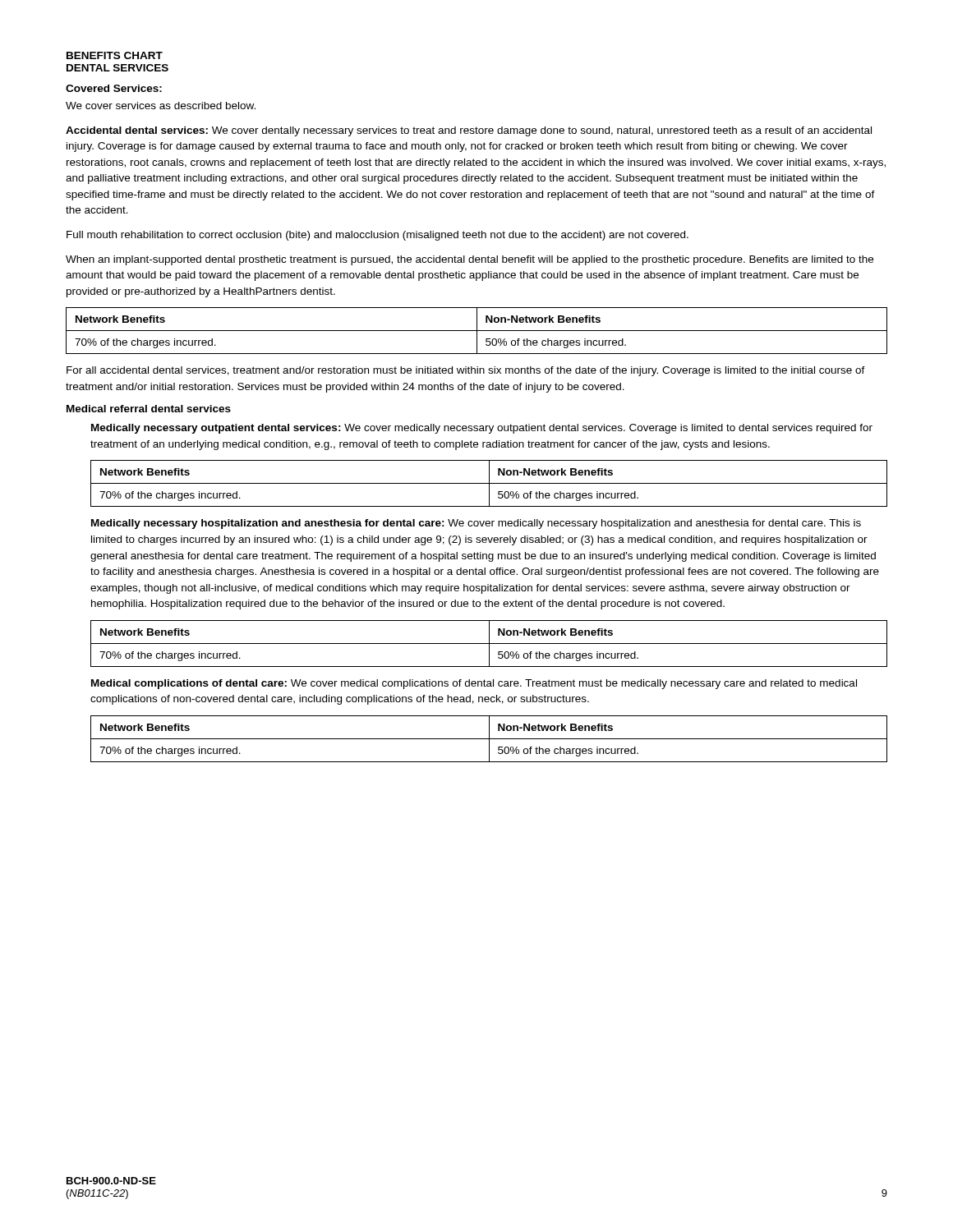Find the text block that reads "When an implant-supported dental prosthetic"
Image resolution: width=953 pixels, height=1232 pixels.
(470, 275)
